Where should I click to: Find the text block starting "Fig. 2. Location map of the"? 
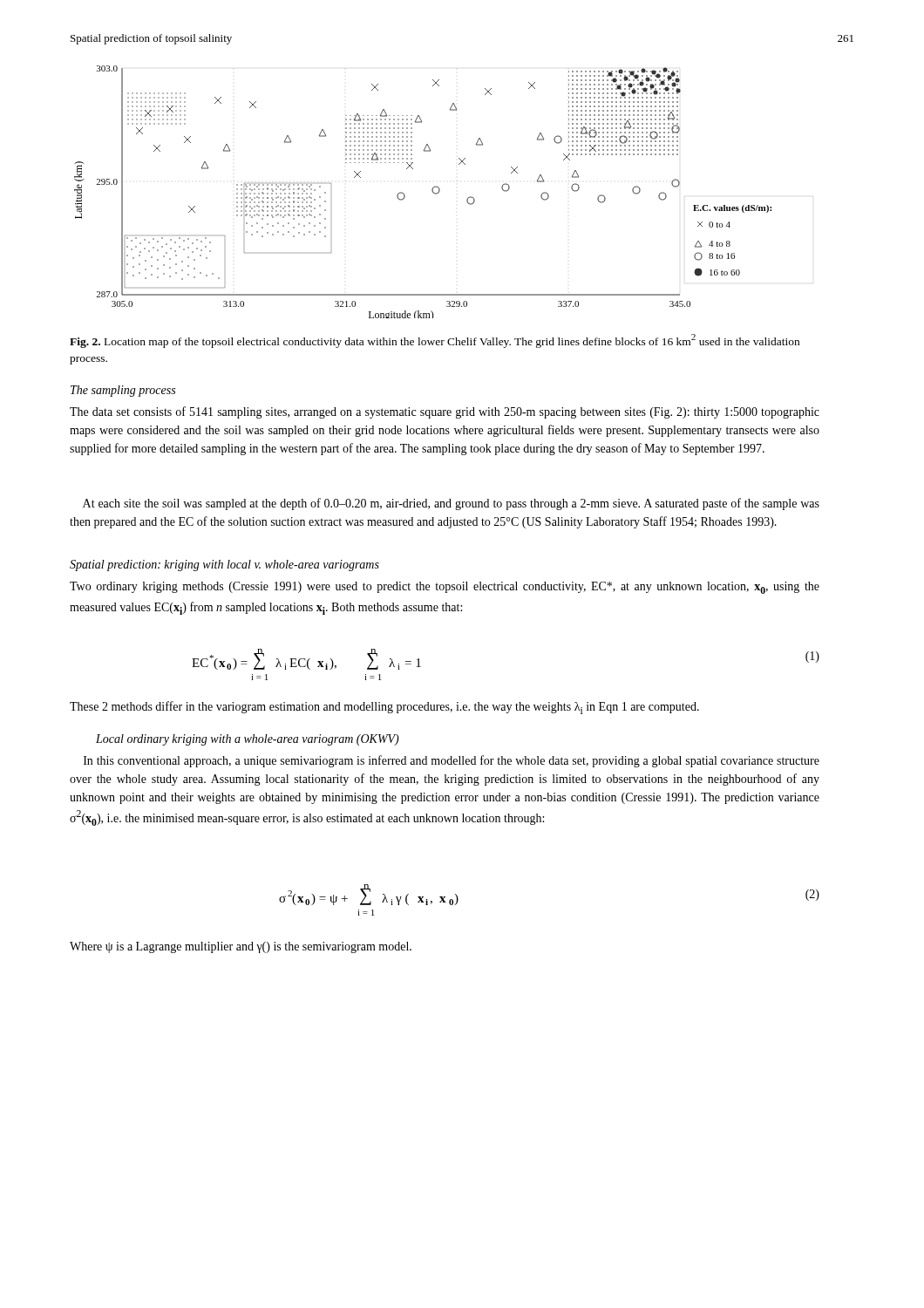[x=435, y=348]
